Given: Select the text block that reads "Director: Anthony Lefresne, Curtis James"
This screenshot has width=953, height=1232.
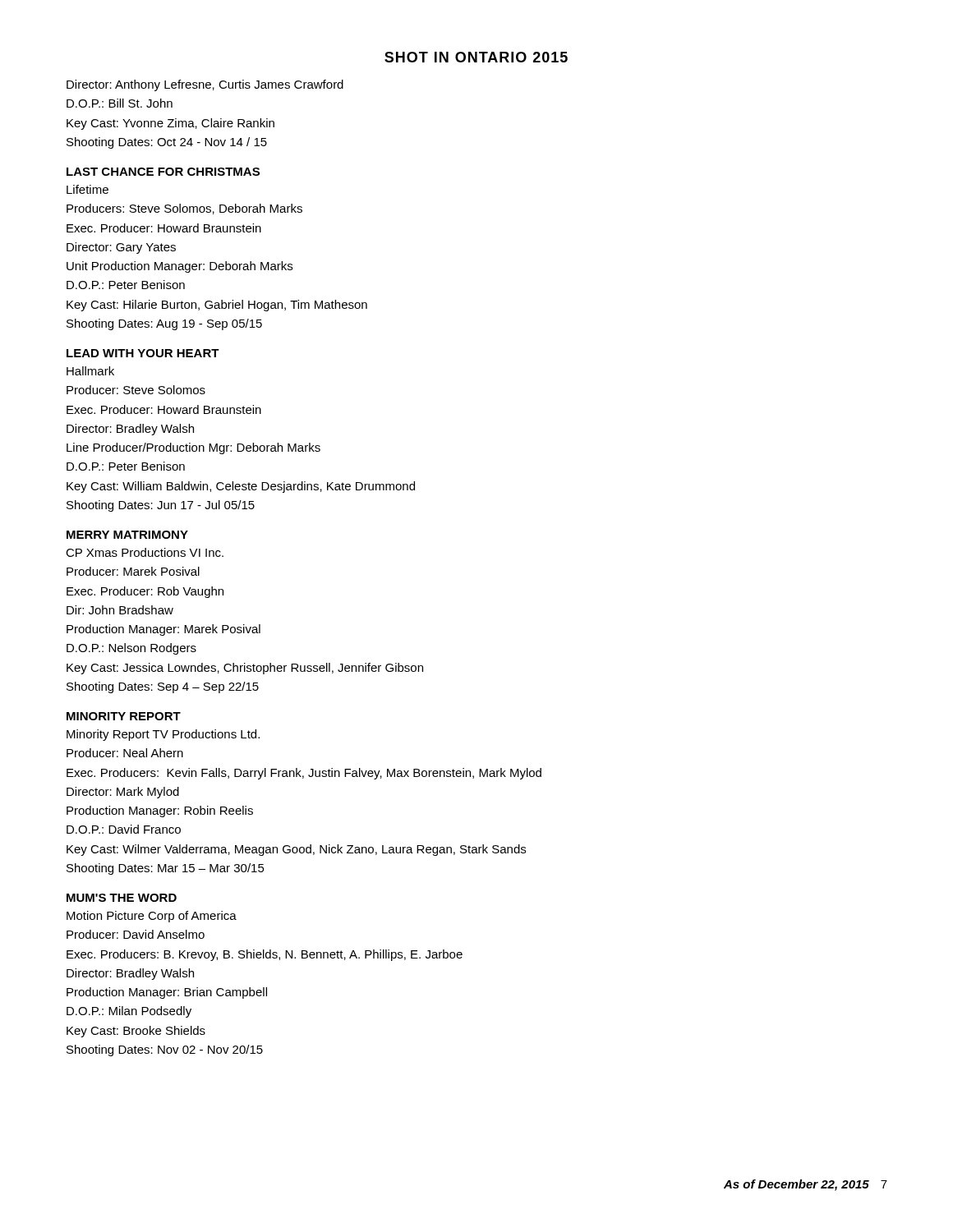Looking at the screenshot, I should click(205, 113).
